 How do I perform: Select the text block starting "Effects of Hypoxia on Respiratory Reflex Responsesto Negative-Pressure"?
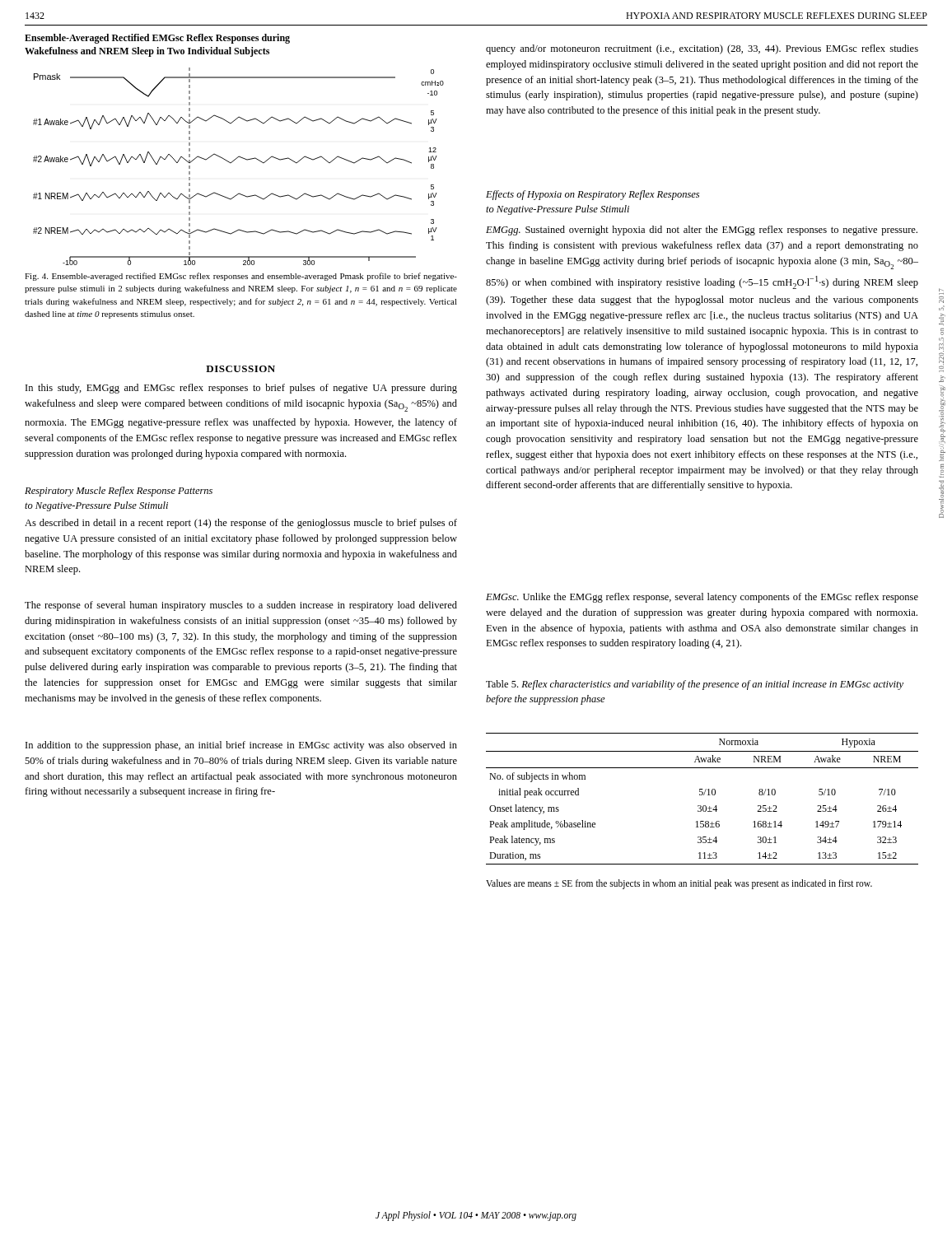593,202
